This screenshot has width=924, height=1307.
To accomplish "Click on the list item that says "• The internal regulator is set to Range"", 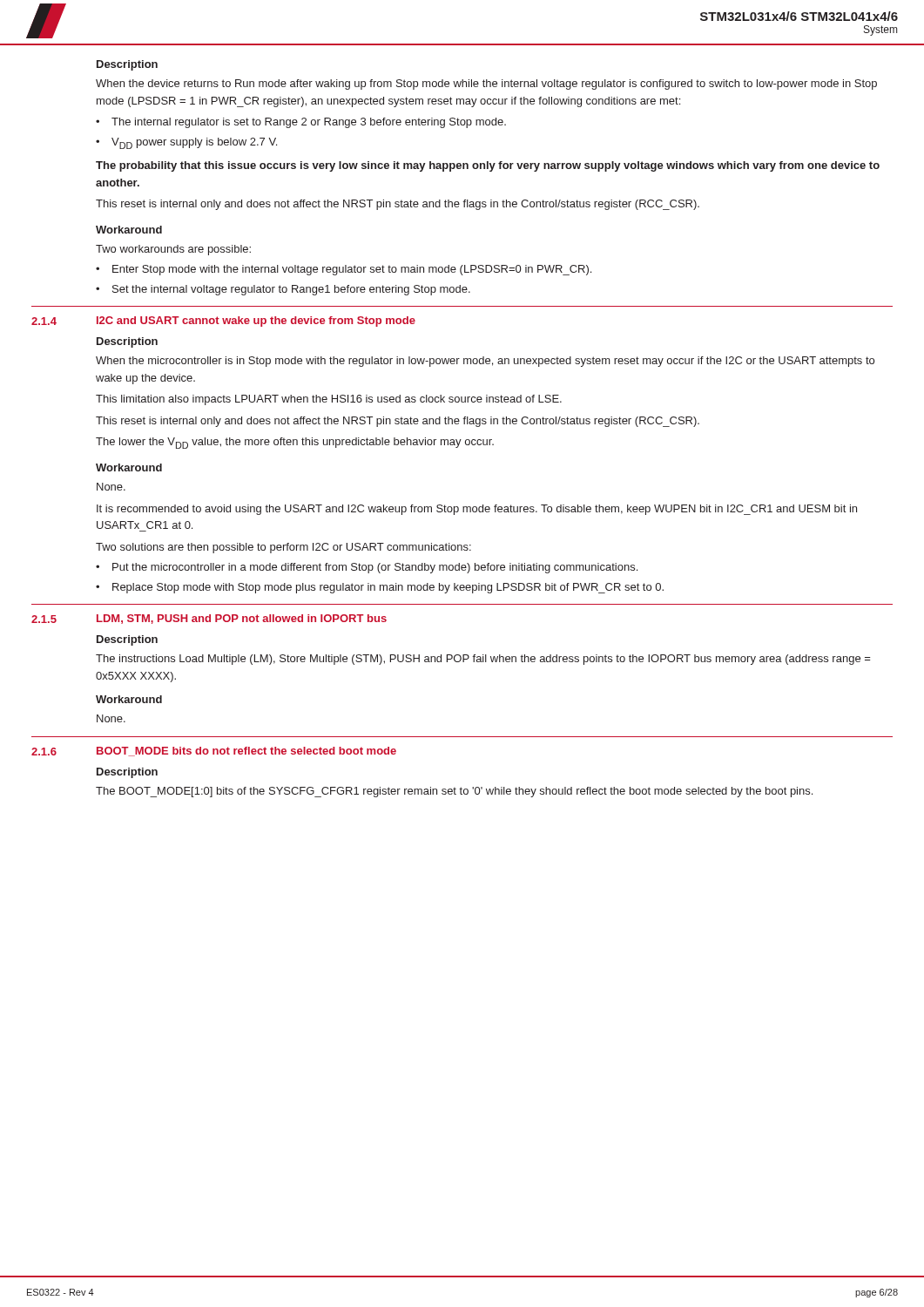I will (x=301, y=122).
